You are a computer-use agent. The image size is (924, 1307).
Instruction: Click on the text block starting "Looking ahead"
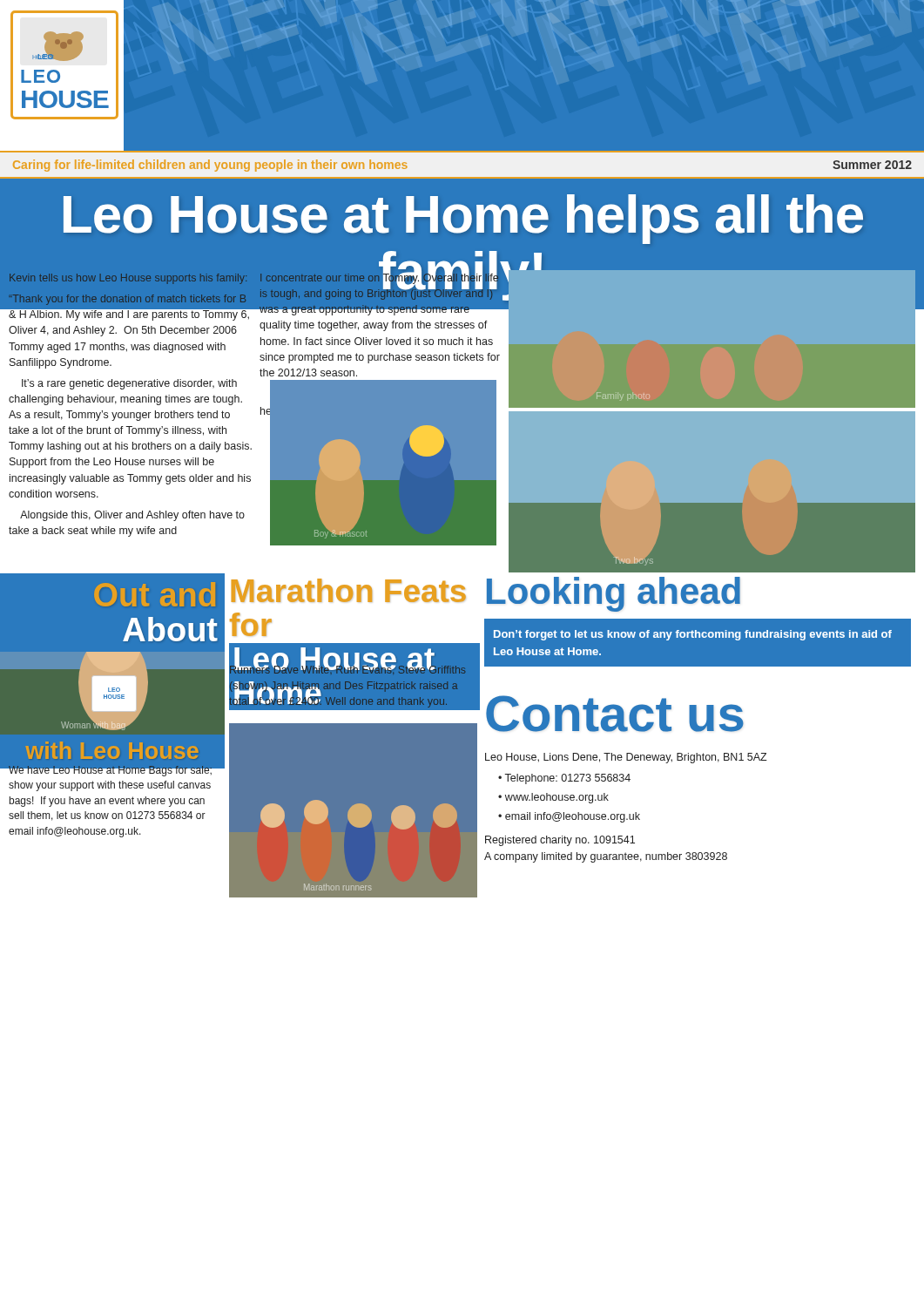pos(613,592)
